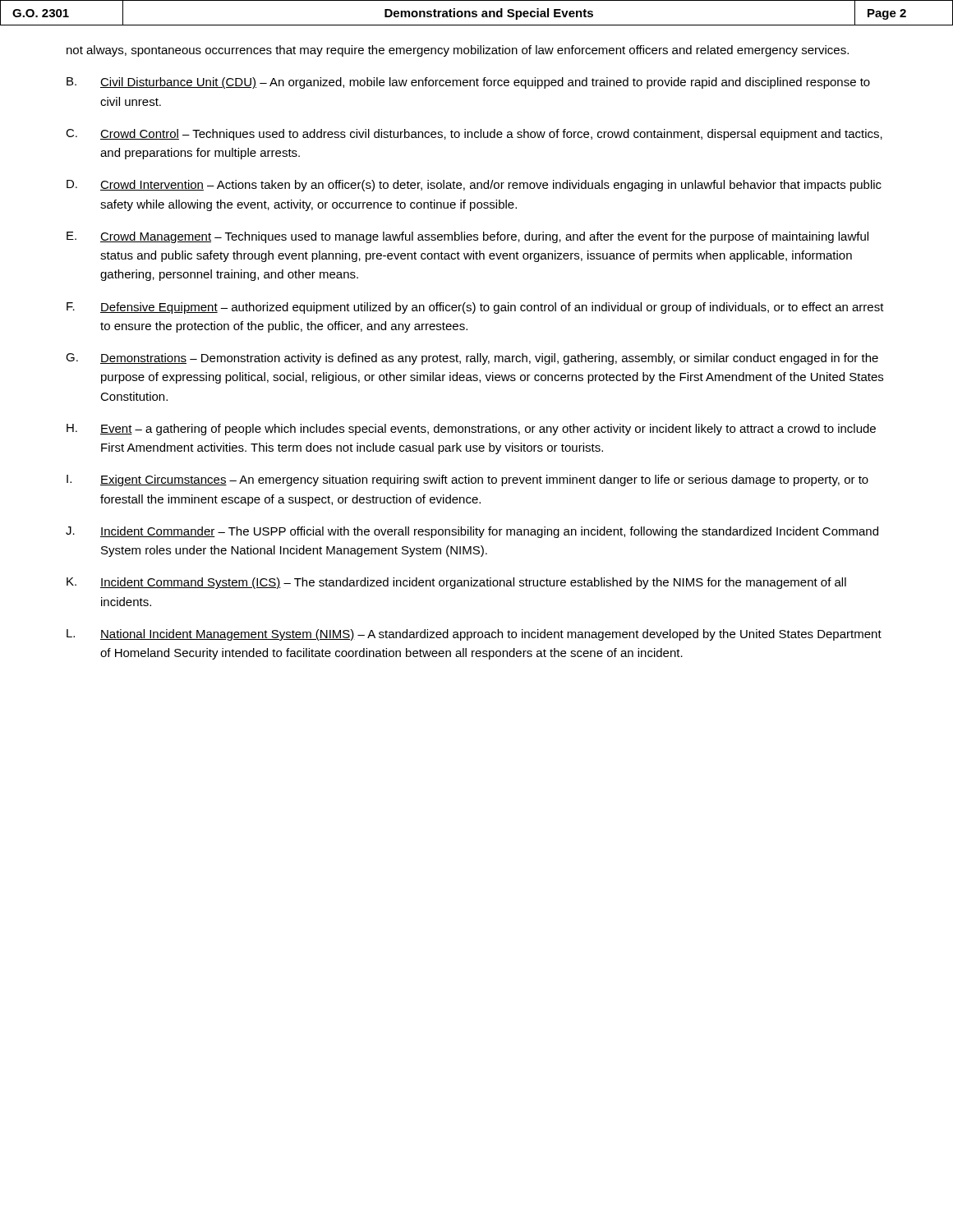This screenshot has width=953, height=1232.
Task: Find the block on this page that starts "I. Exigent Circumstances – An emergency"
Action: (476, 489)
